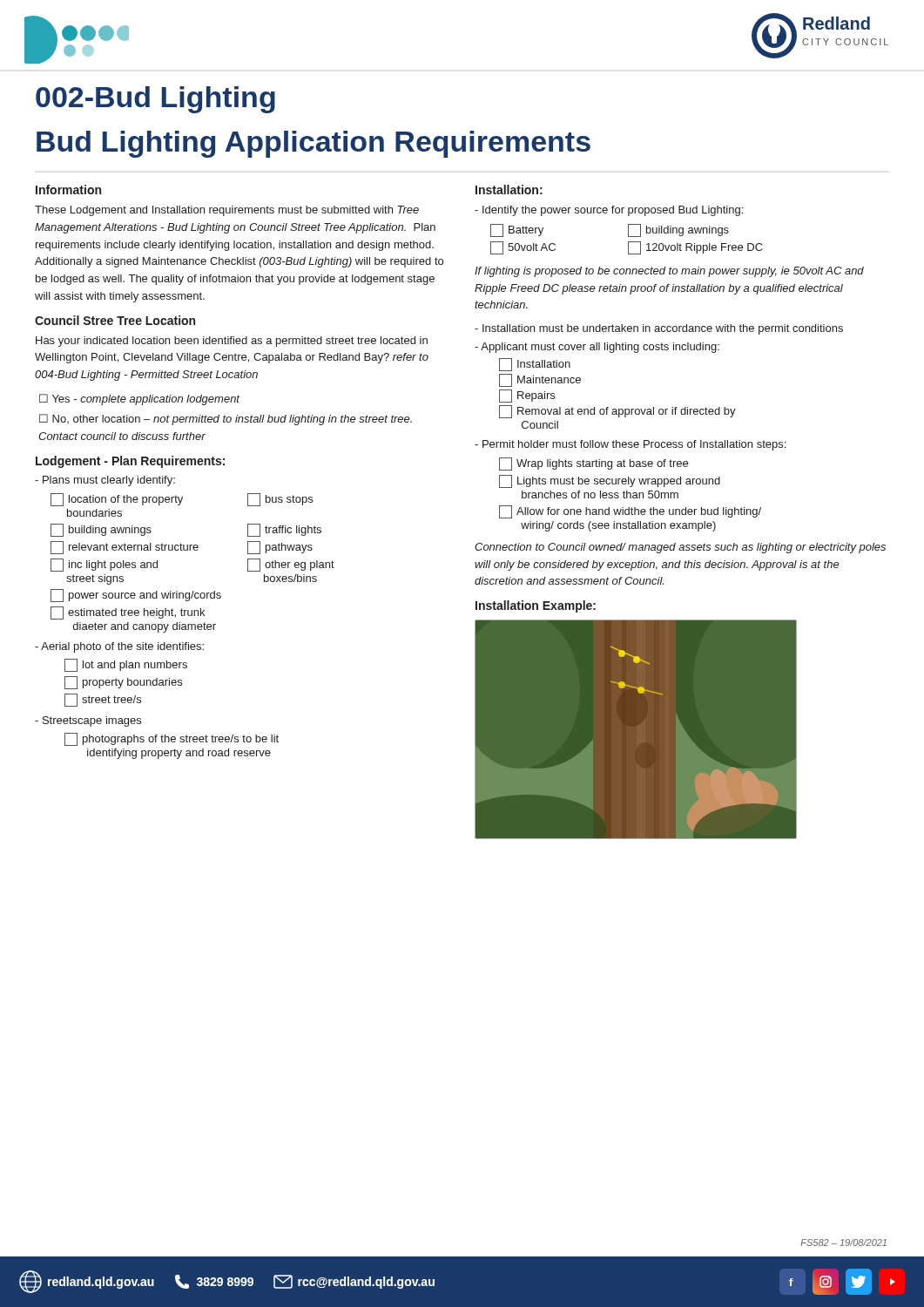
Task: Find the list item that reads "Plans must clearly"
Action: click(x=105, y=479)
